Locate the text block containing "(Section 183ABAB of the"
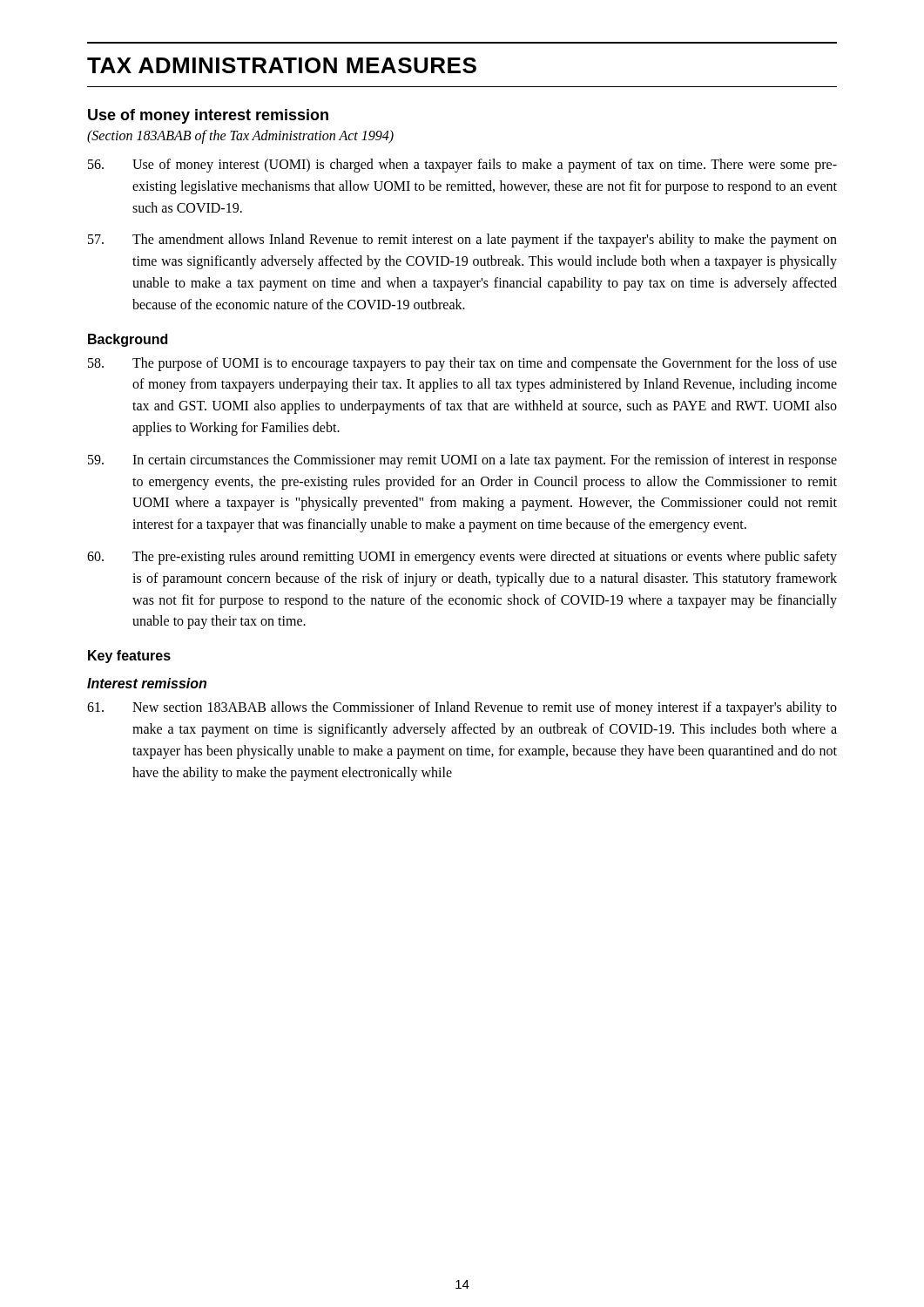 pos(240,135)
